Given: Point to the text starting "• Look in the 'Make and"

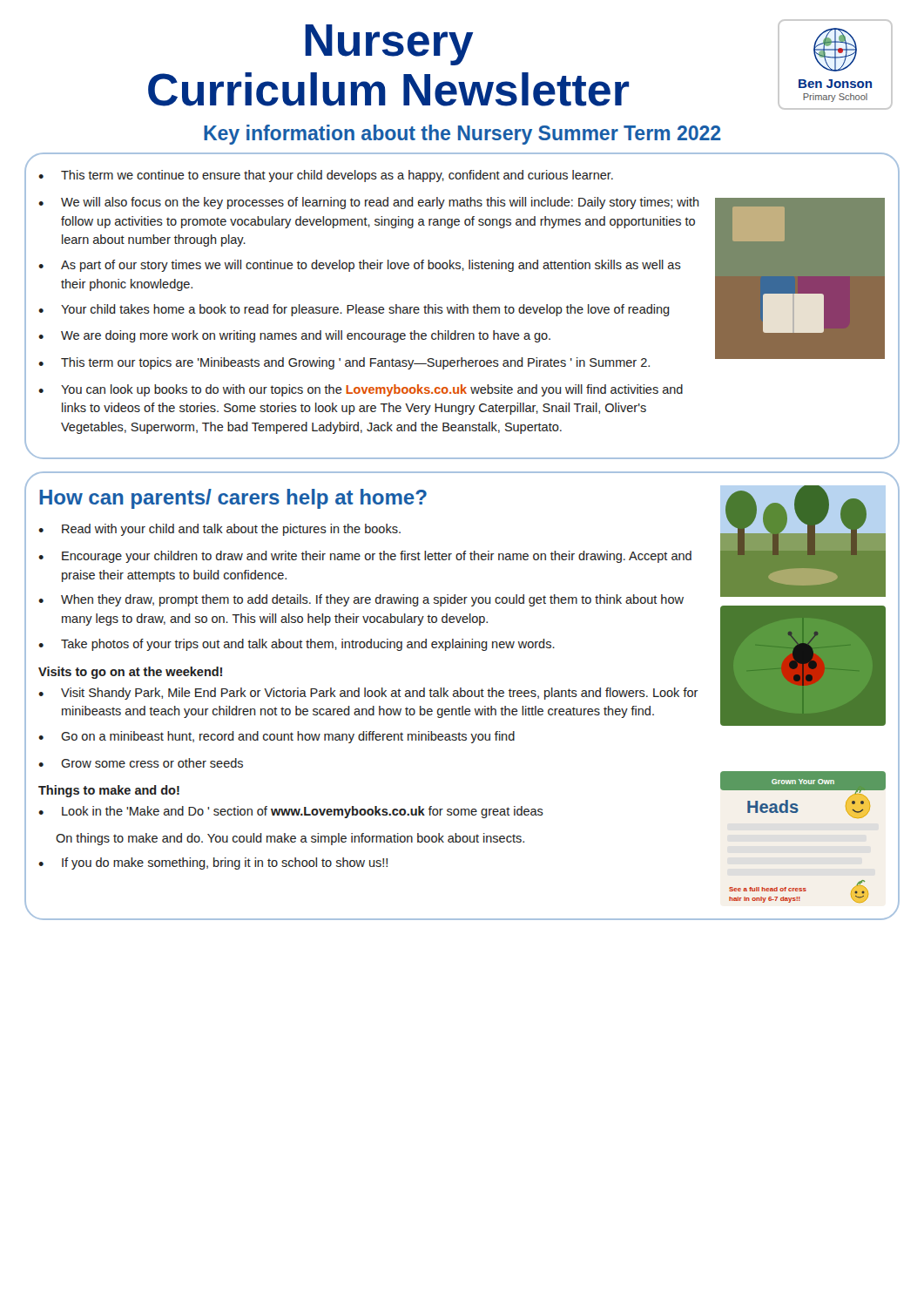Looking at the screenshot, I should 372,813.
